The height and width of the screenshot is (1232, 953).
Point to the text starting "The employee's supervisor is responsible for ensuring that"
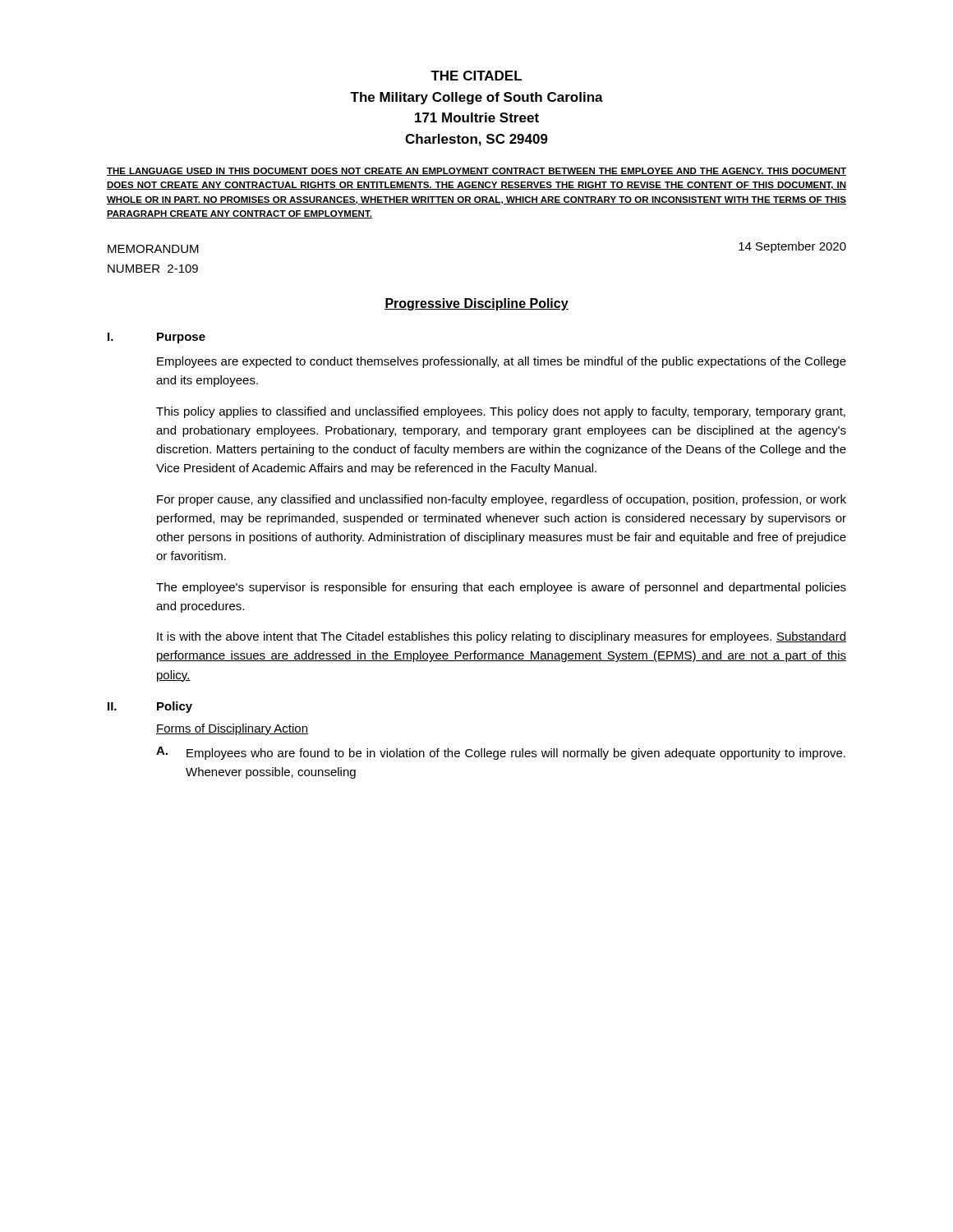501,596
